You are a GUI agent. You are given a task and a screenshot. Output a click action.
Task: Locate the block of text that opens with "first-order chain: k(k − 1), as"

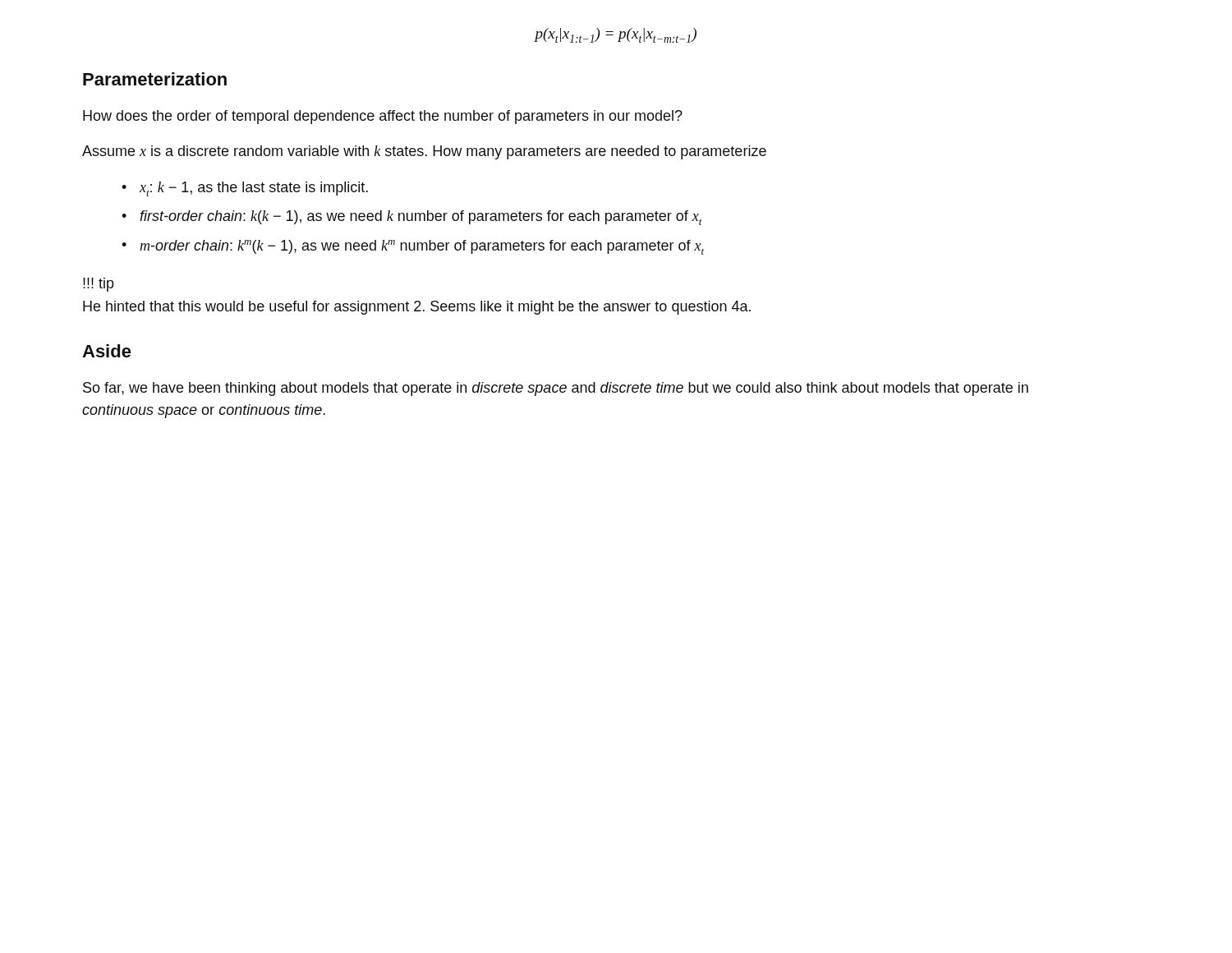tap(421, 218)
